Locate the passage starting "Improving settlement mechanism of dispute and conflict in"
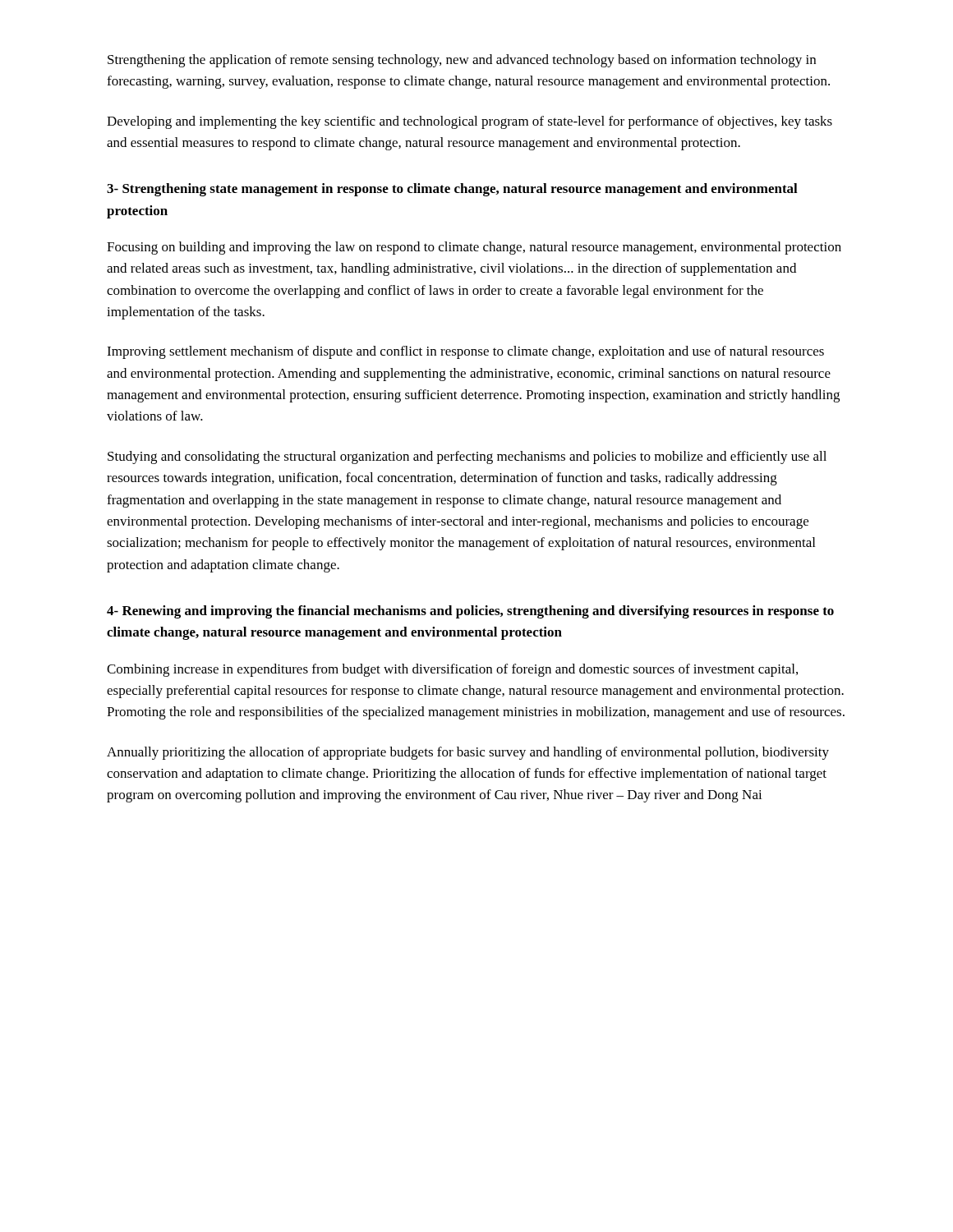953x1232 pixels. pyautogui.click(x=473, y=384)
